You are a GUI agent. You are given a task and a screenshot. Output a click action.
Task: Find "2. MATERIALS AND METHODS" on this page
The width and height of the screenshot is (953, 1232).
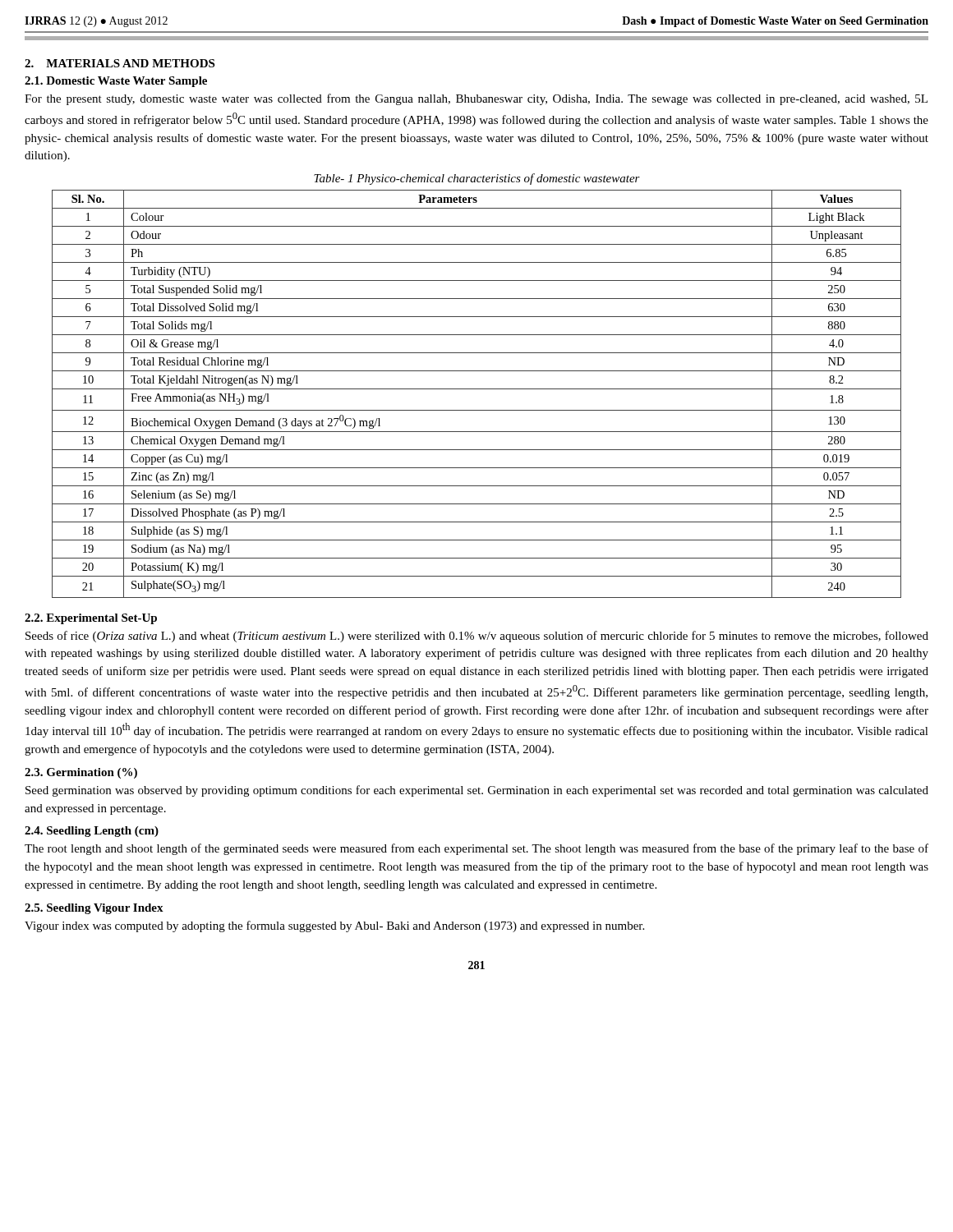[x=120, y=63]
